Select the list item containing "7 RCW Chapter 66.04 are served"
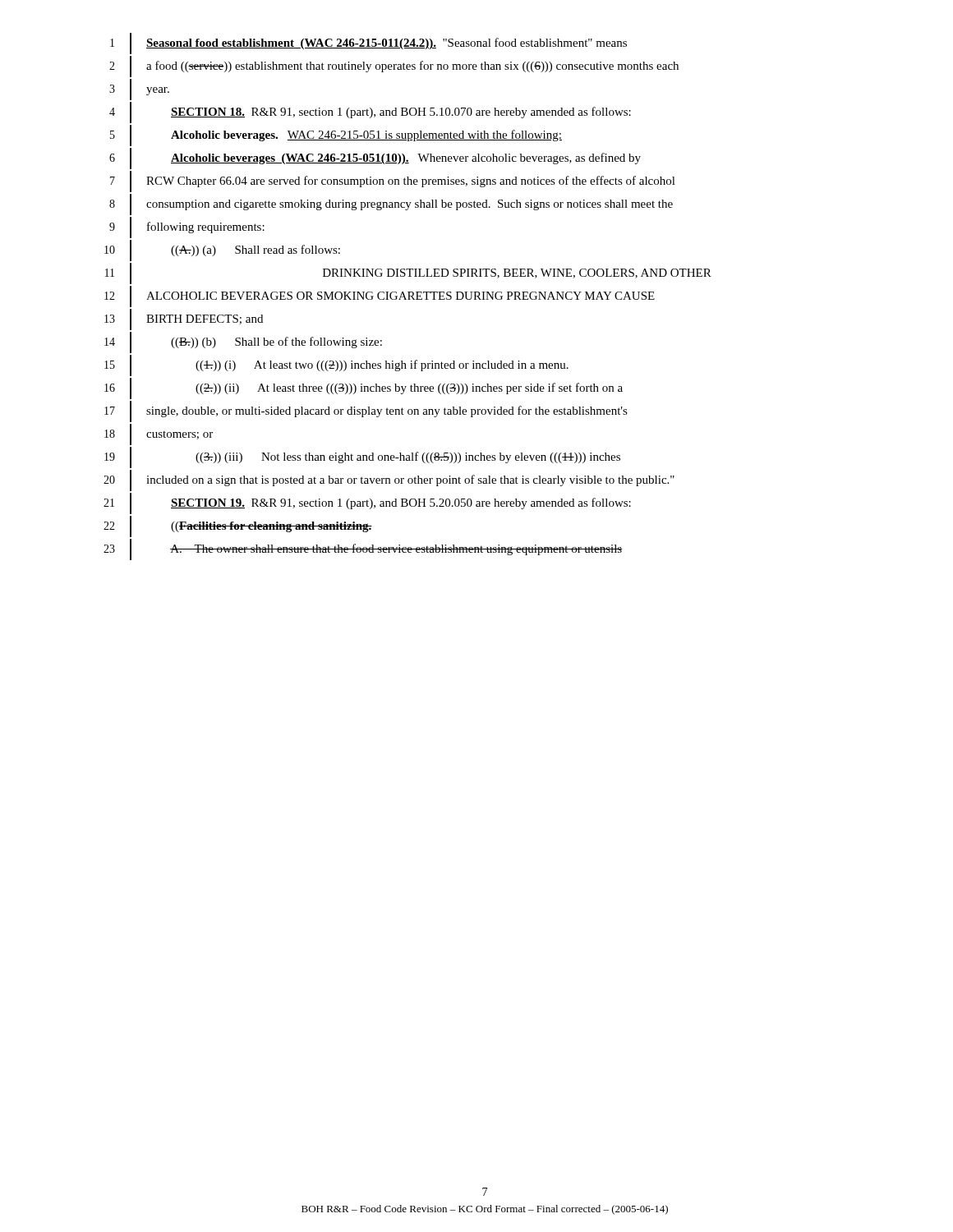 tap(485, 182)
